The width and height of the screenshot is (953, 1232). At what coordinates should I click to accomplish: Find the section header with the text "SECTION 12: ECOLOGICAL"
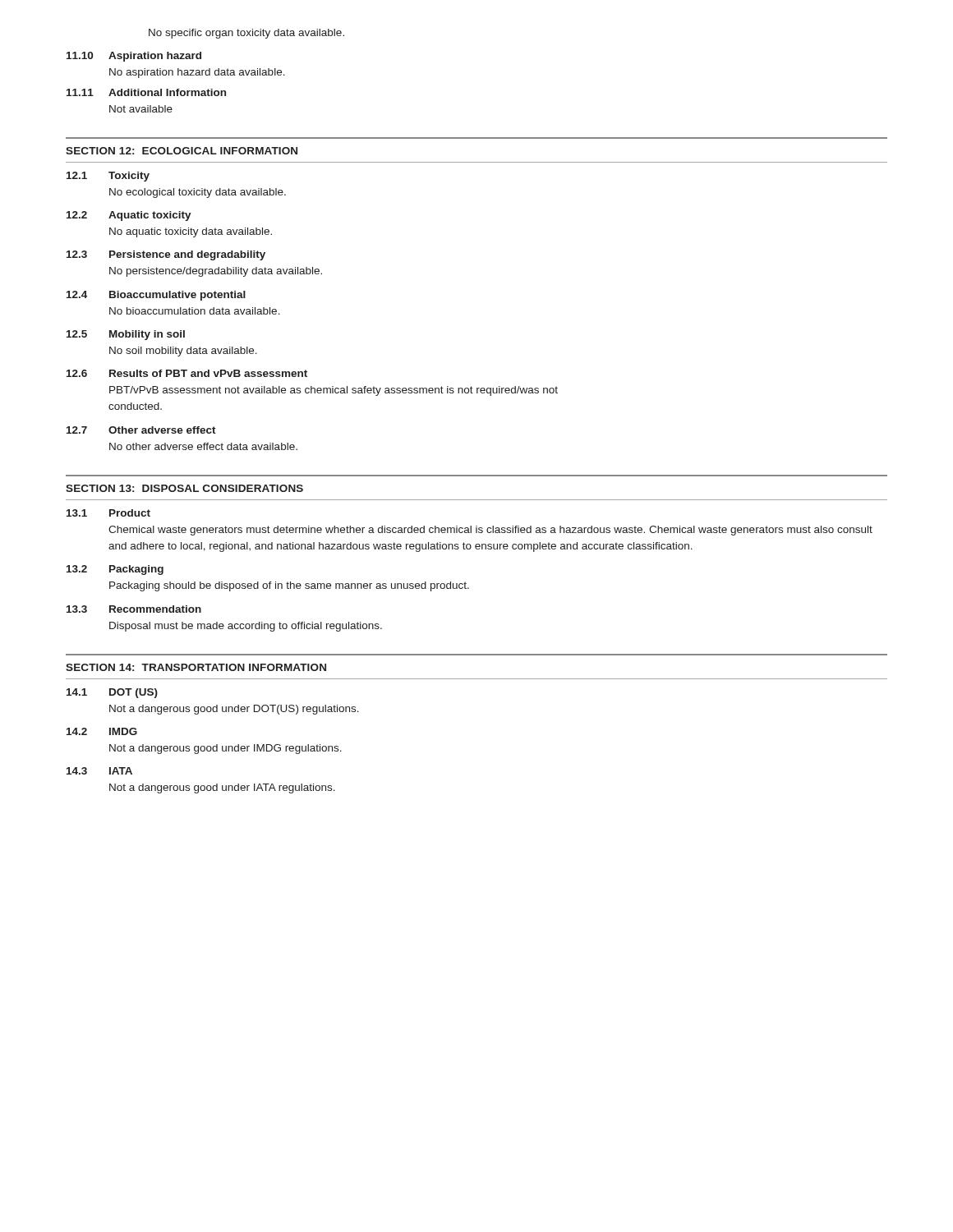(x=182, y=151)
